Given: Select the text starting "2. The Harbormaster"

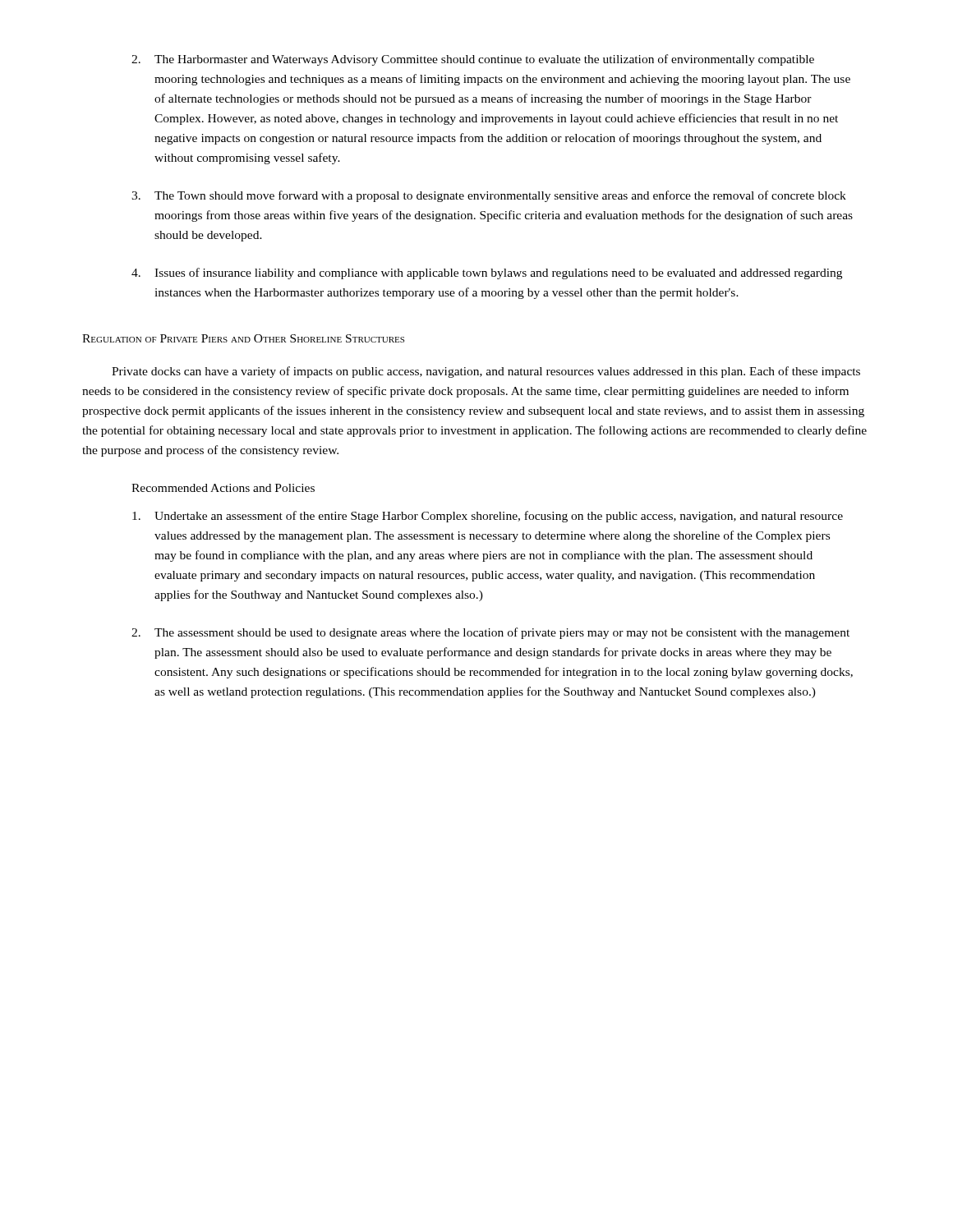Looking at the screenshot, I should (493, 108).
